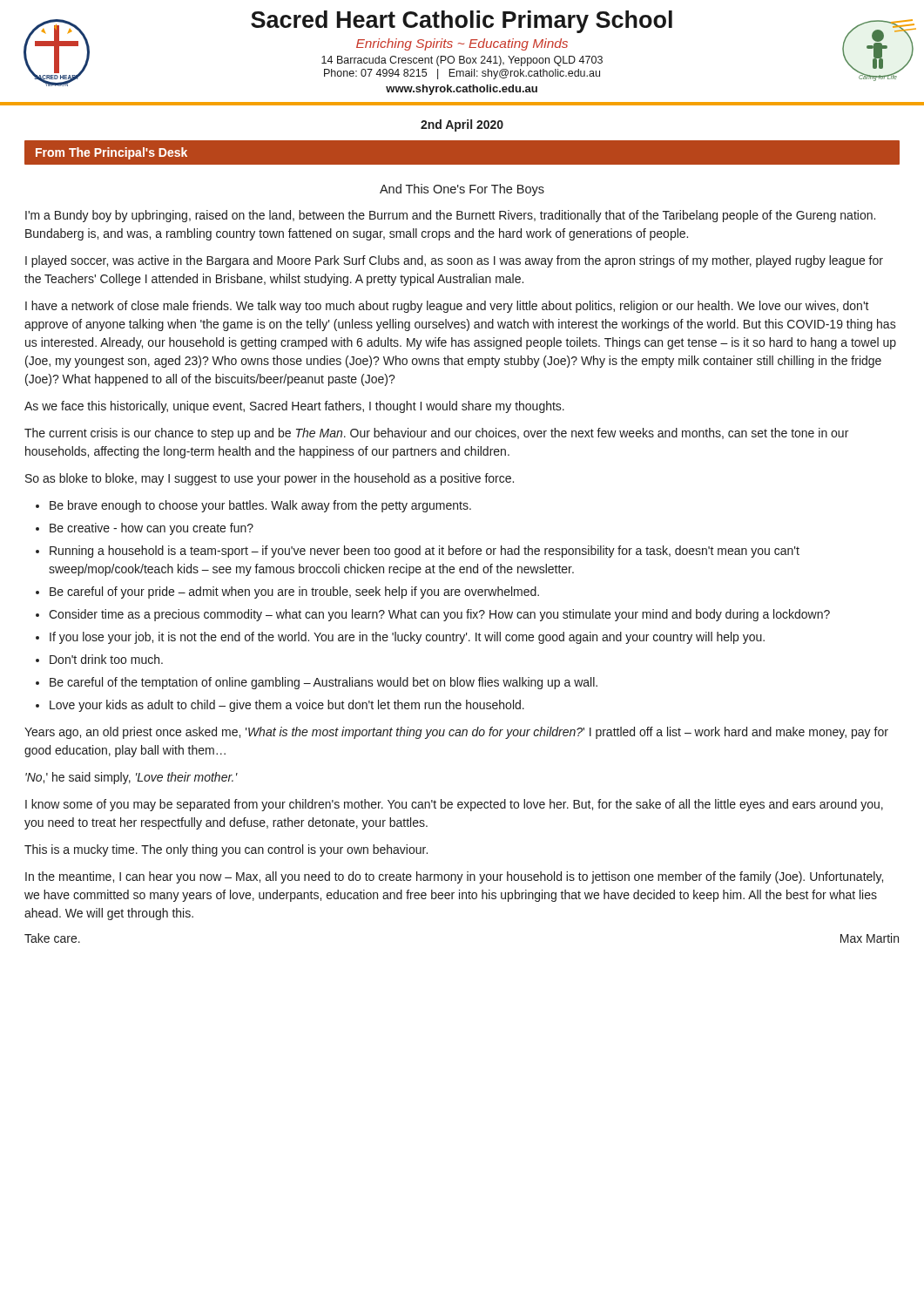924x1307 pixels.
Task: Locate the element starting "I have a network of close male"
Action: coord(462,343)
